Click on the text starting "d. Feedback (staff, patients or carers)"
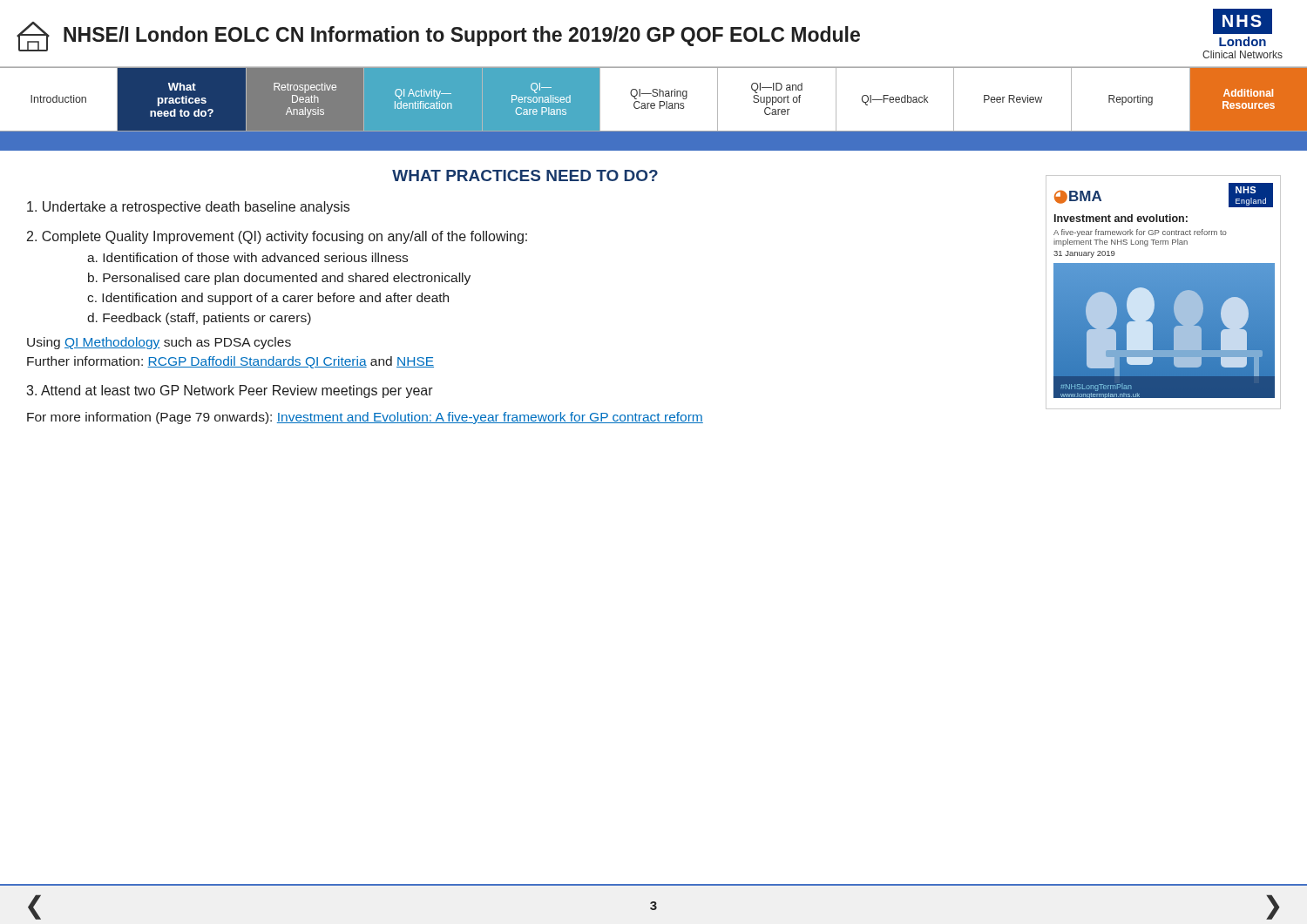The height and width of the screenshot is (924, 1307). (199, 317)
